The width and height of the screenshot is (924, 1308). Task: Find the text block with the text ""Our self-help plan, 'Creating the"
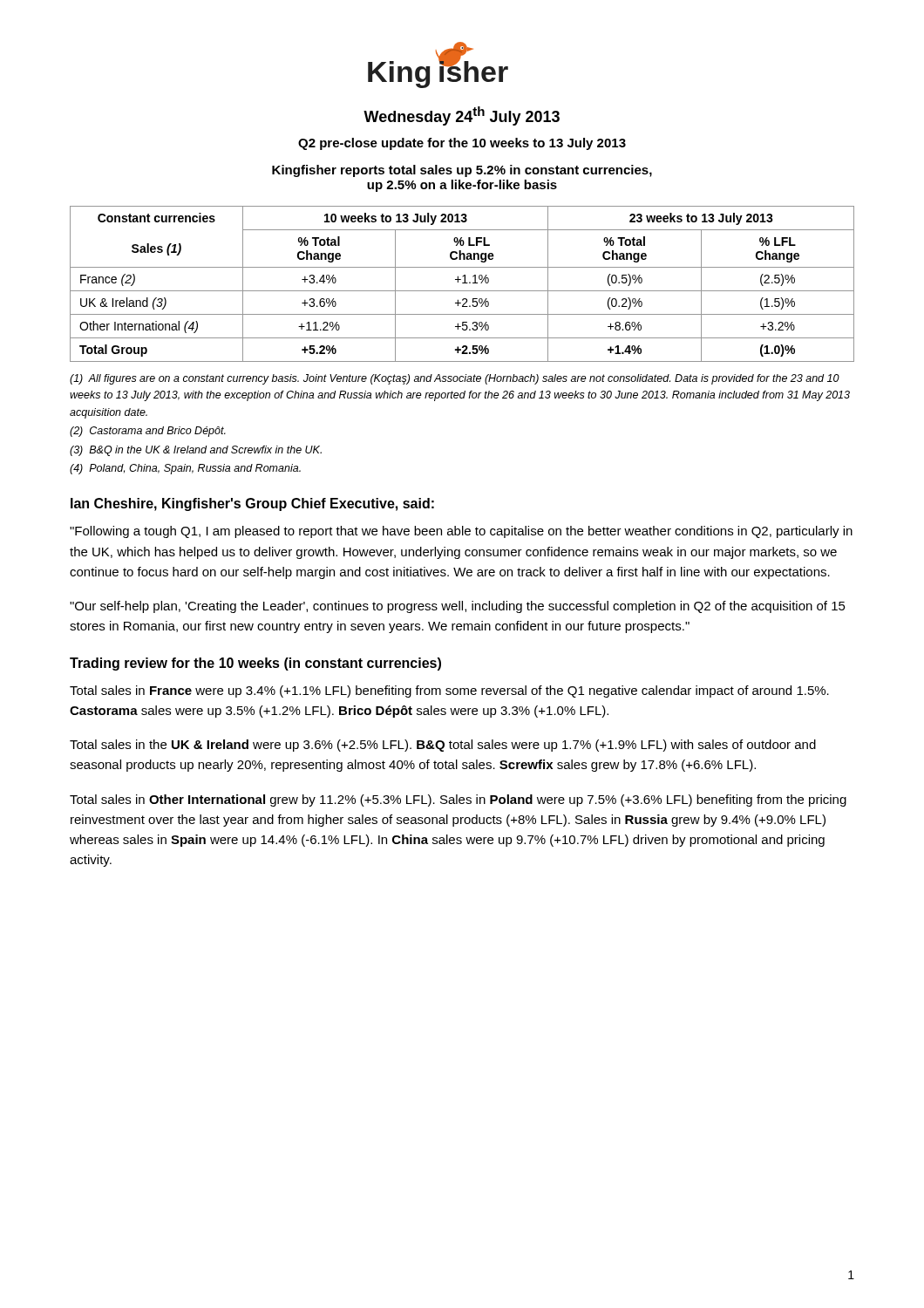tap(458, 616)
